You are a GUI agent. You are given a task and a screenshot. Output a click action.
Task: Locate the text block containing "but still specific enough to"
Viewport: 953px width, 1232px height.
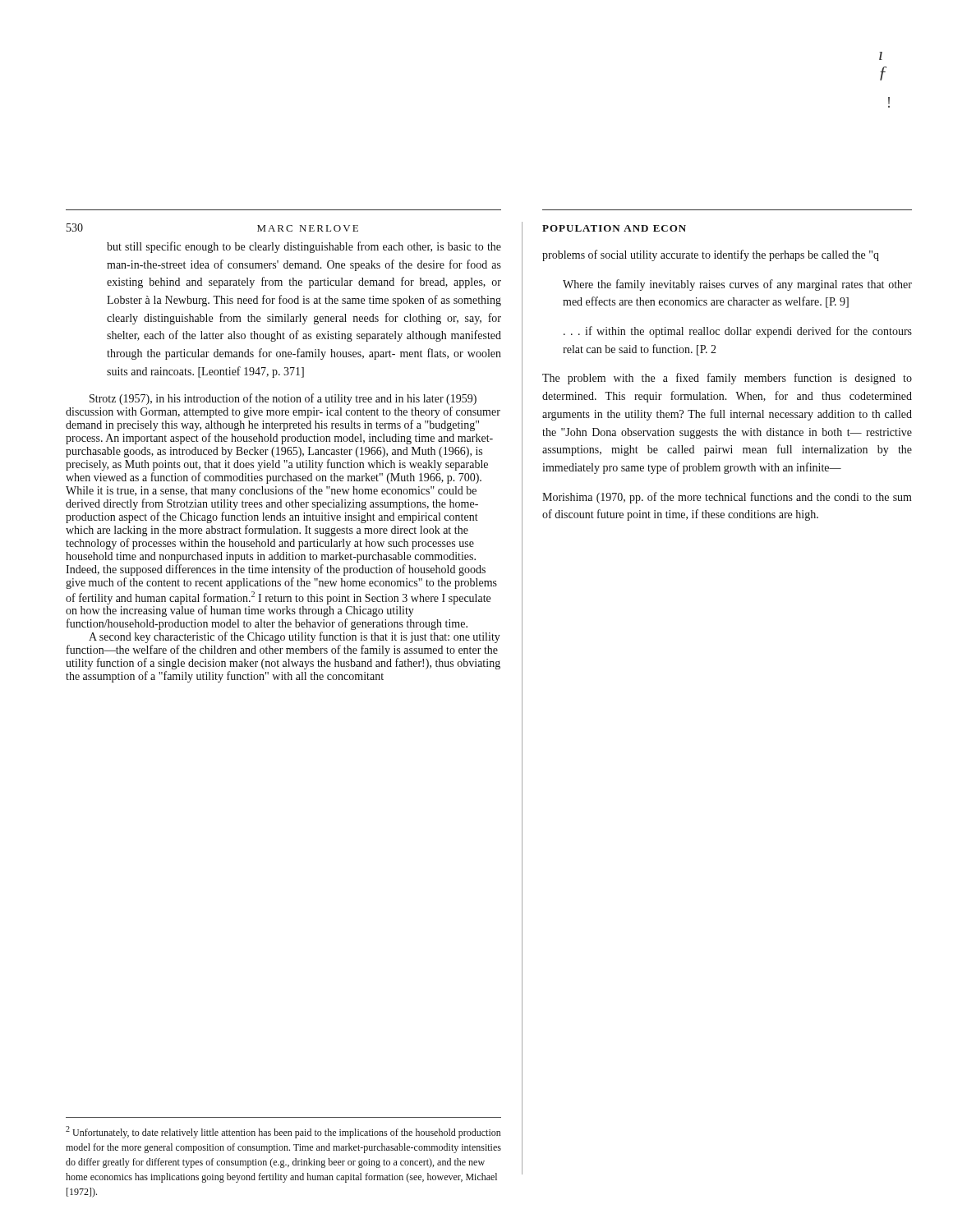[304, 309]
